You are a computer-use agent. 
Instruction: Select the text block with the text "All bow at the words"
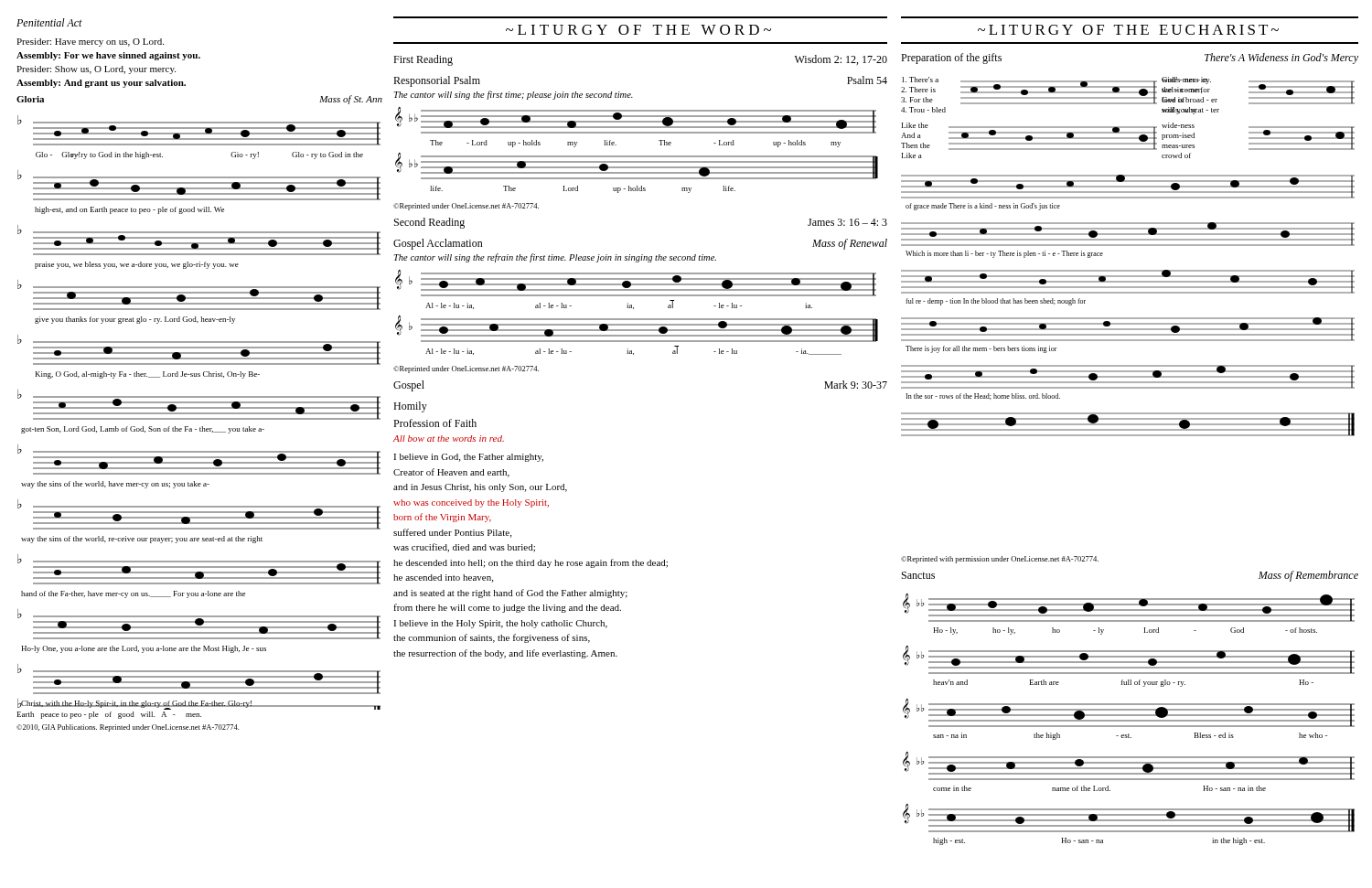click(x=449, y=438)
